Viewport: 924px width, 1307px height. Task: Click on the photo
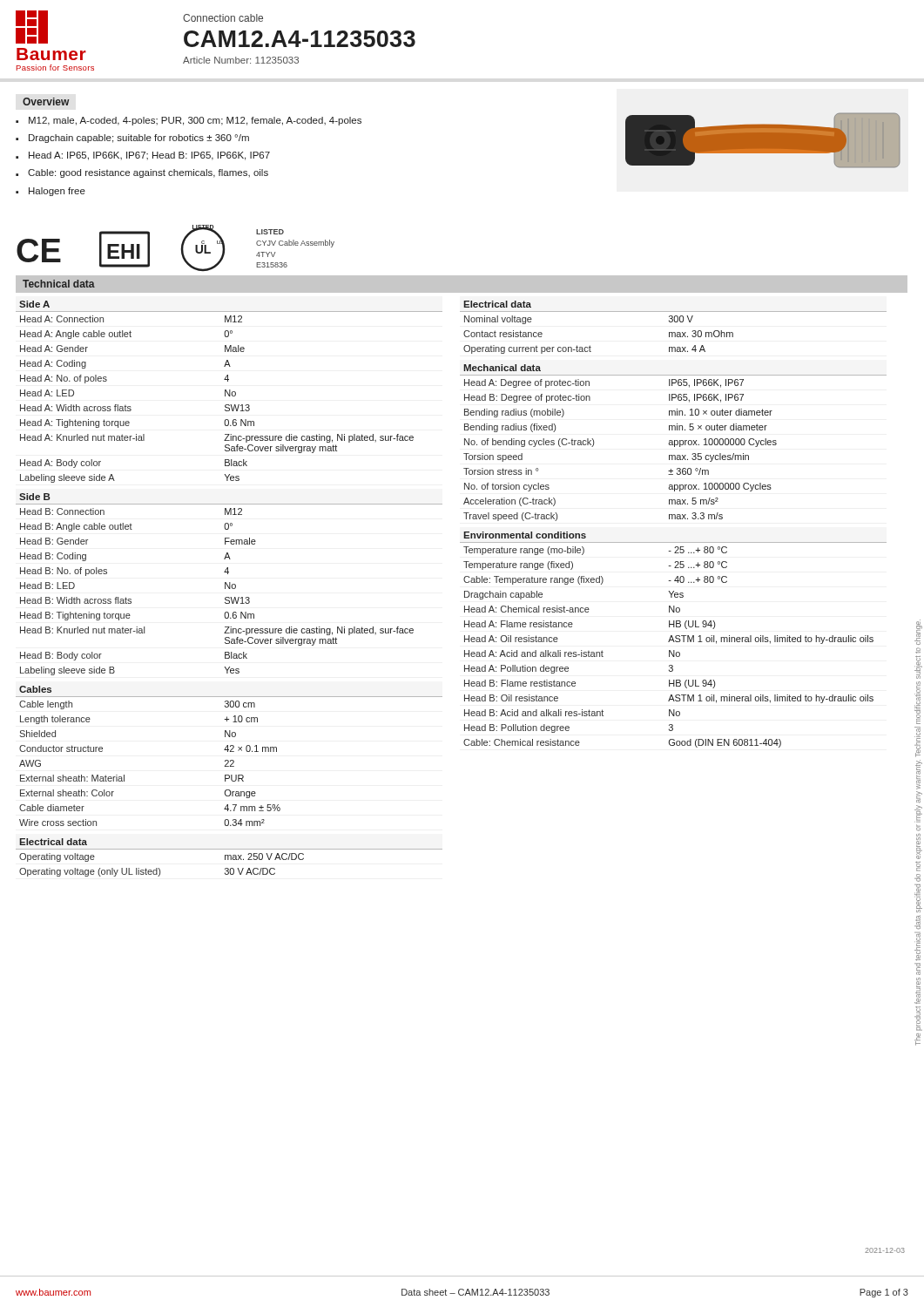click(762, 140)
